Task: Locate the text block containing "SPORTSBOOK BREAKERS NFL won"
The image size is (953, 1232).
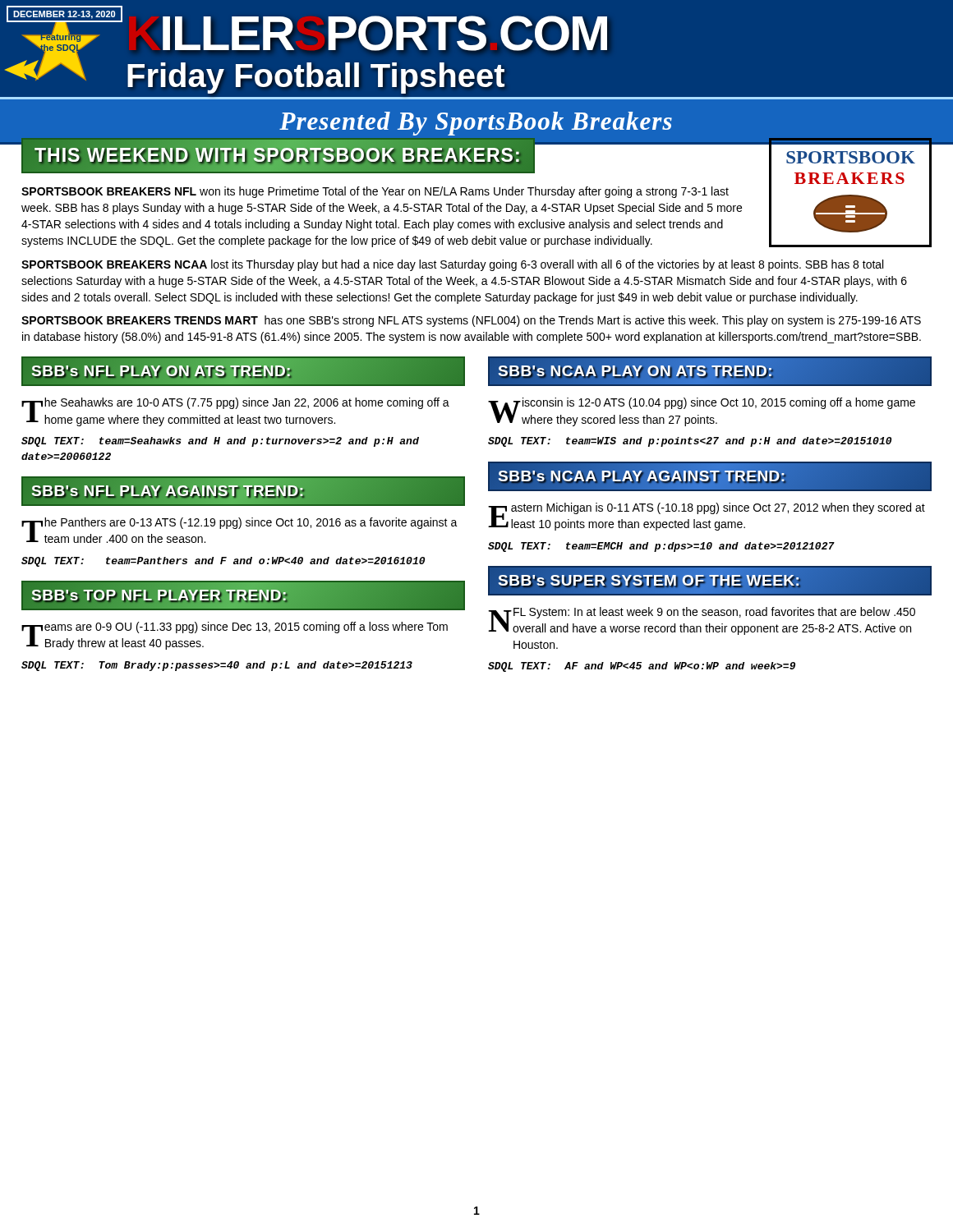Action: pyautogui.click(x=382, y=216)
